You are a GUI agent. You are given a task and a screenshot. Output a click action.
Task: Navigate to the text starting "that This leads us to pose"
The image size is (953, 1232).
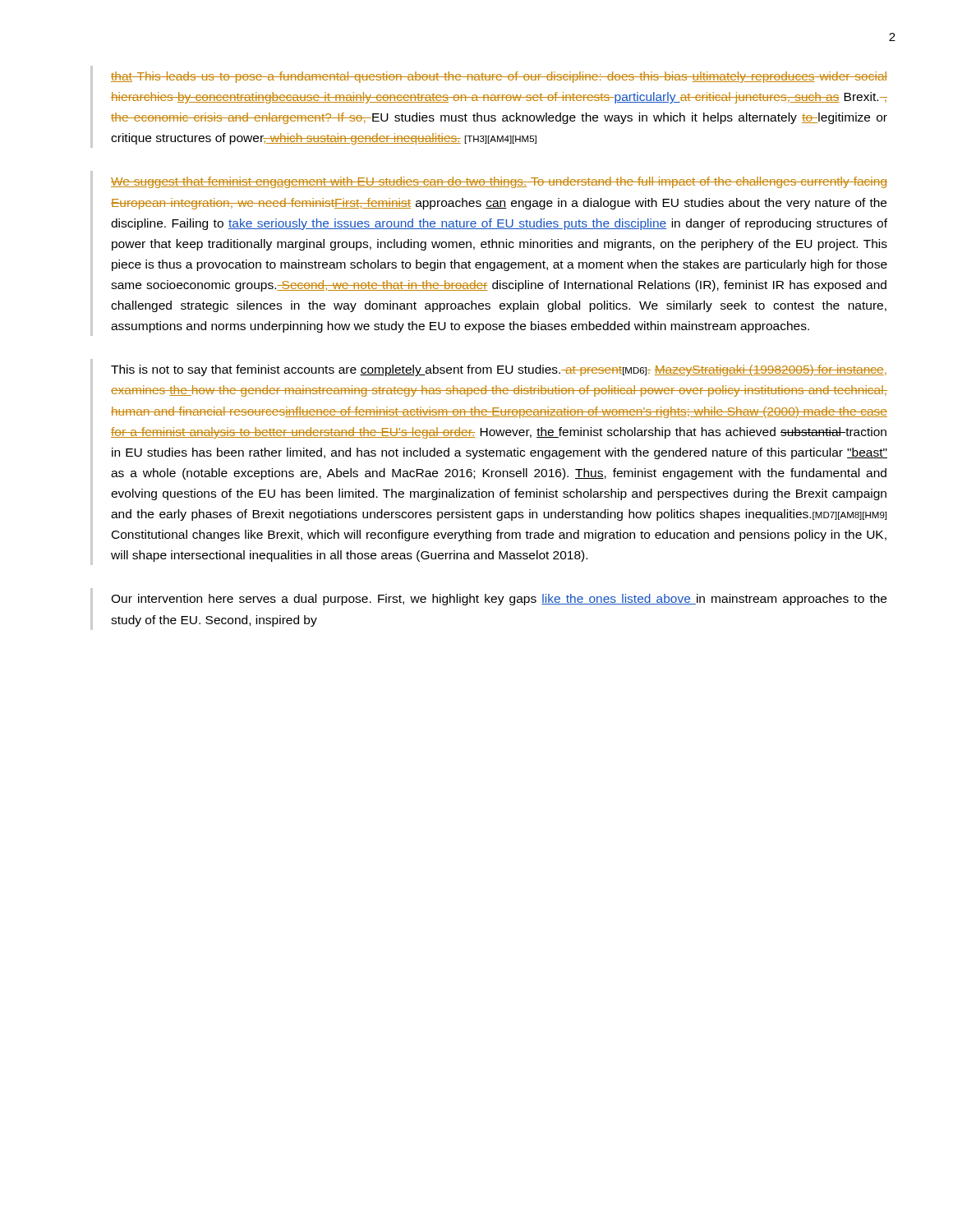499,107
